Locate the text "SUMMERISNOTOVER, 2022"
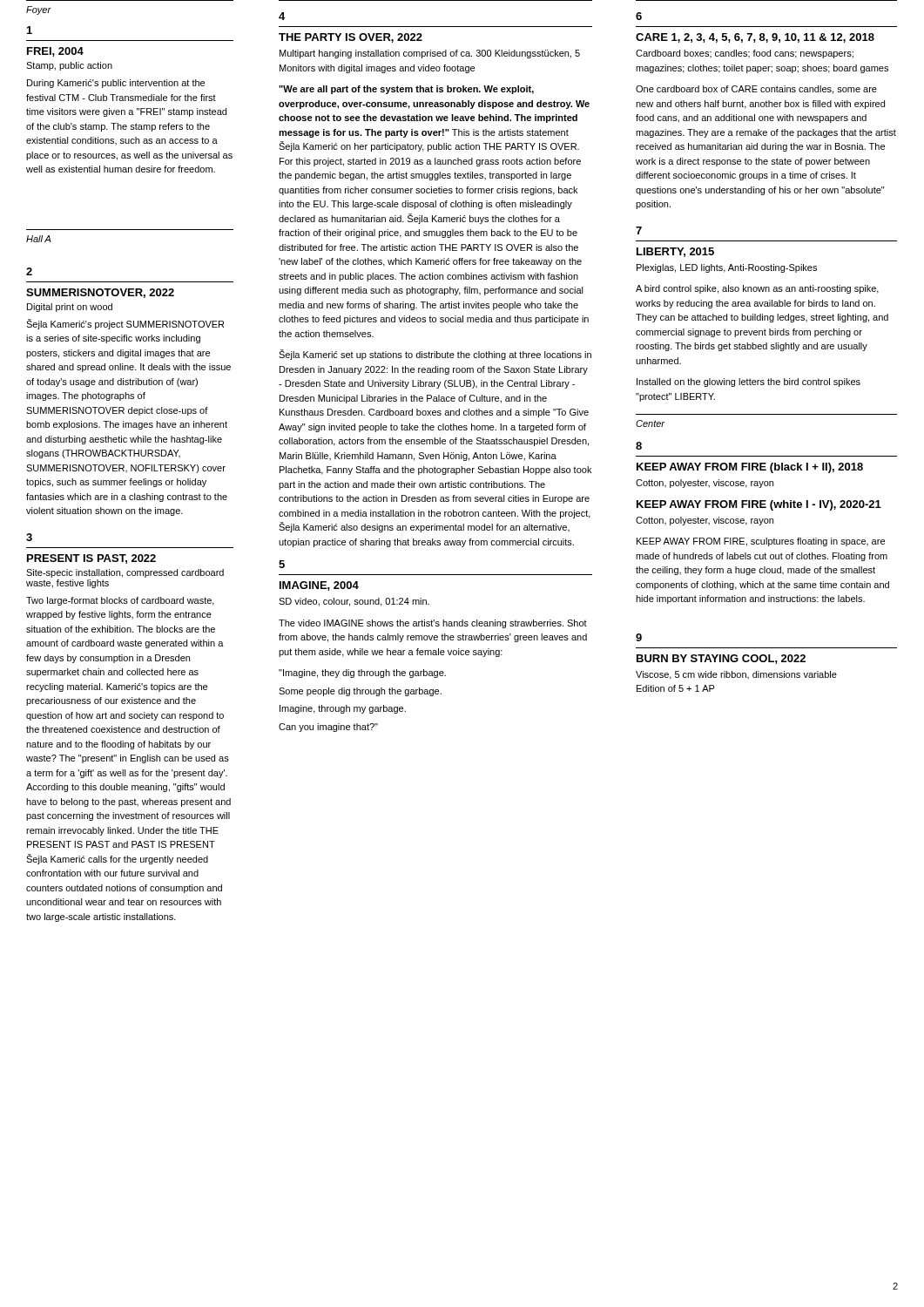Image resolution: width=924 pixels, height=1307 pixels. tap(100, 292)
